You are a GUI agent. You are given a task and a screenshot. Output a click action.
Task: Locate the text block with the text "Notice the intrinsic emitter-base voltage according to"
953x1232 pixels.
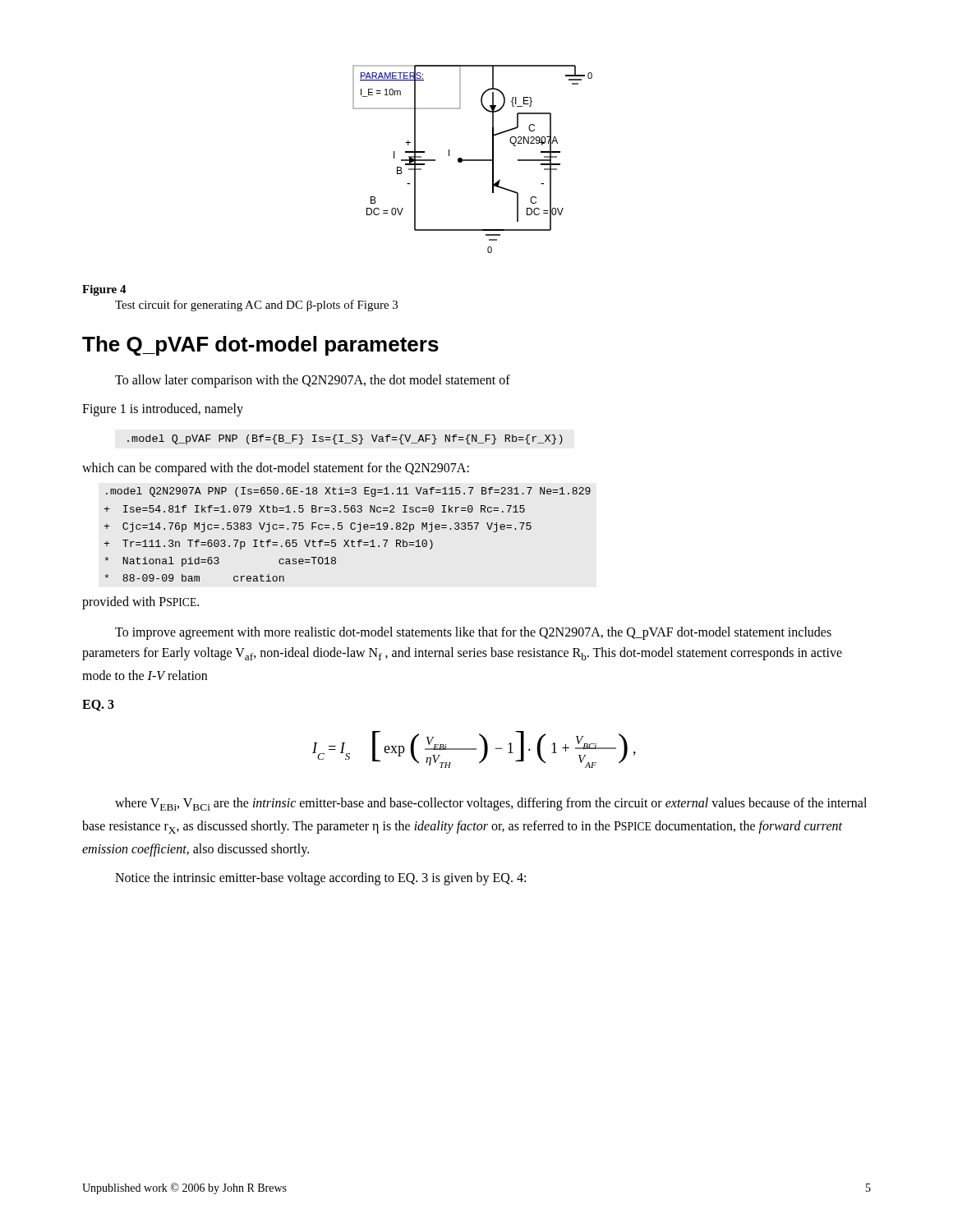coord(321,877)
